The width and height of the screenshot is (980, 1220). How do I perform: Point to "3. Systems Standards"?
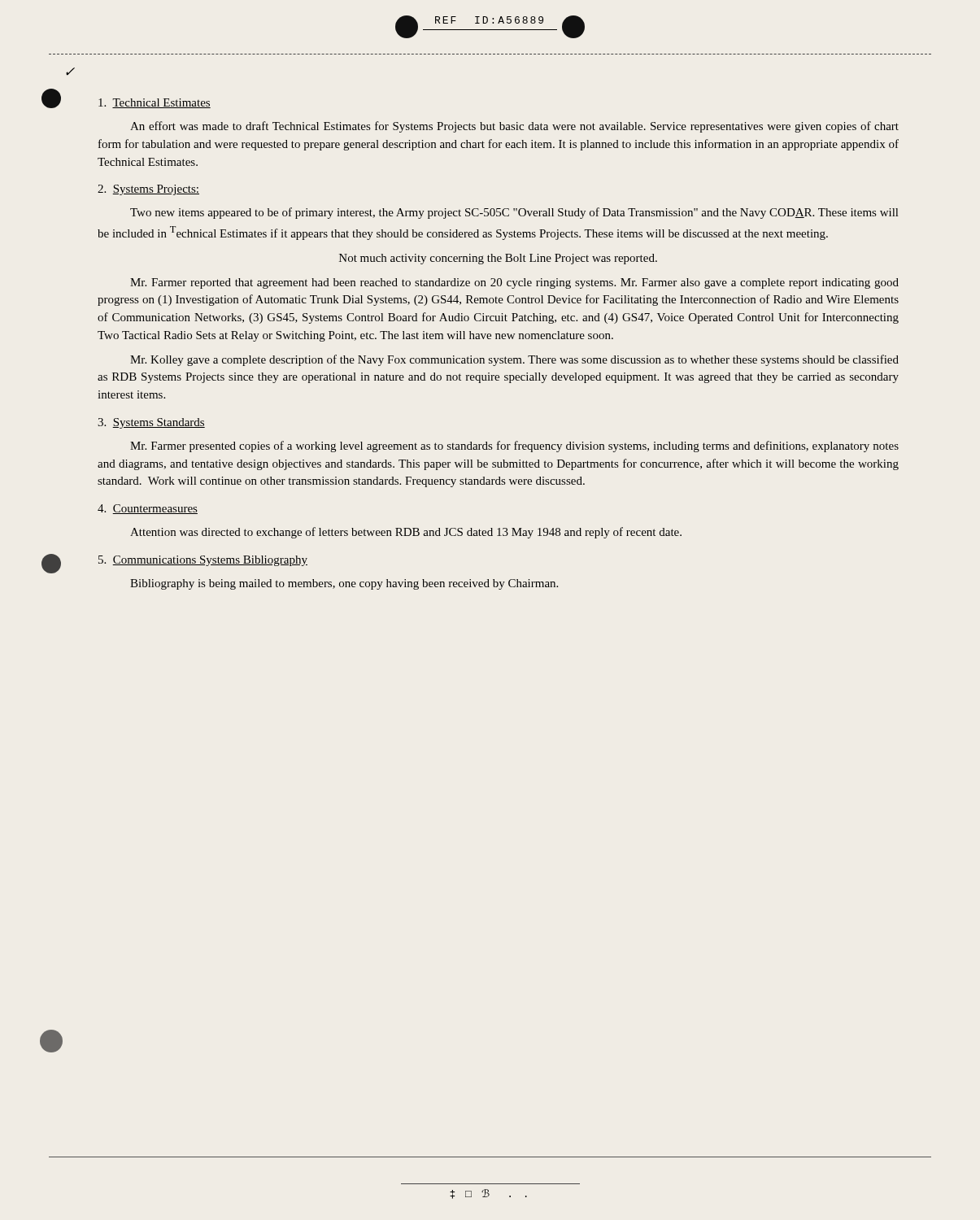[x=151, y=422]
